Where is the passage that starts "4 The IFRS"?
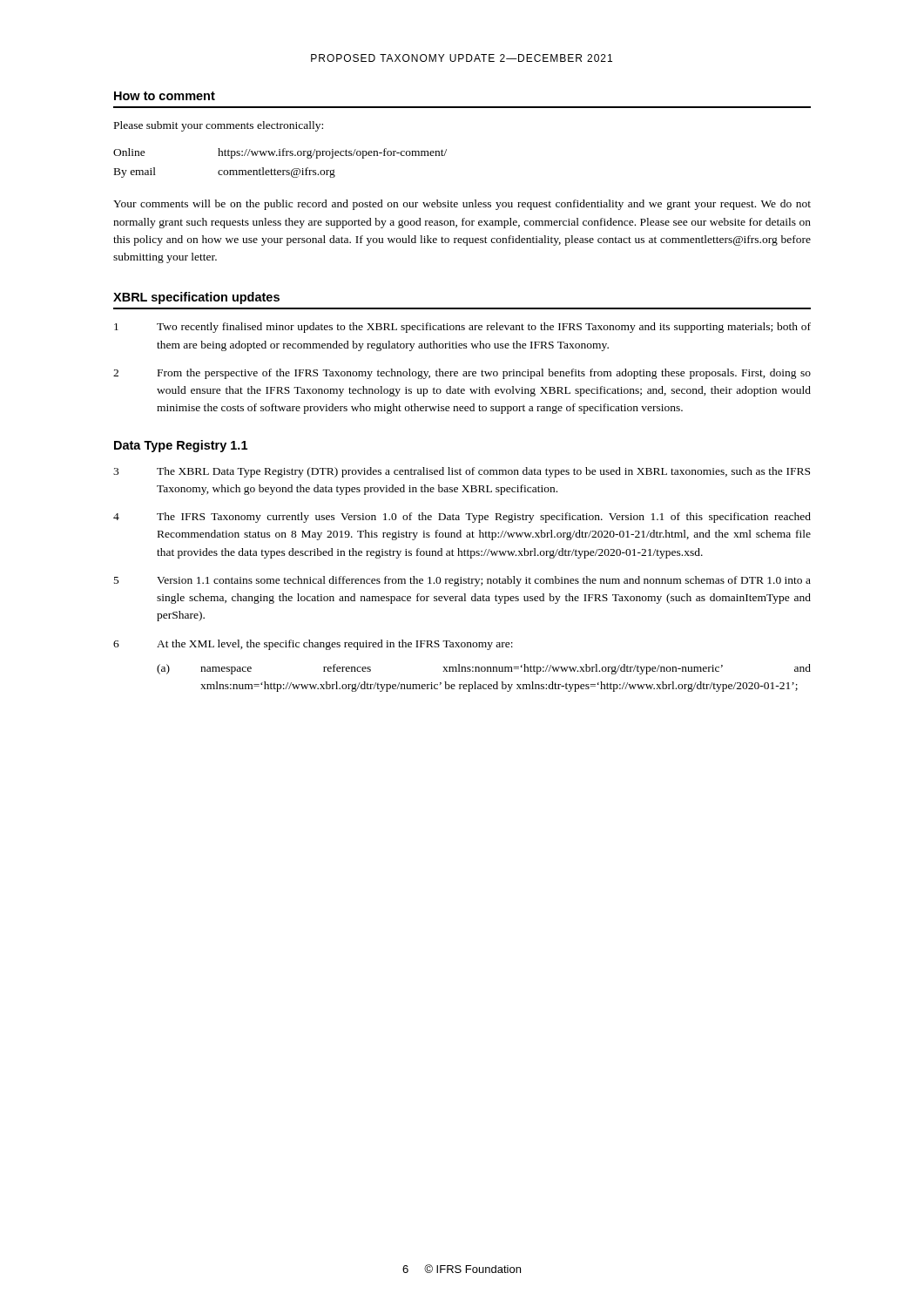Screen dimensions: 1307x924 [x=462, y=534]
